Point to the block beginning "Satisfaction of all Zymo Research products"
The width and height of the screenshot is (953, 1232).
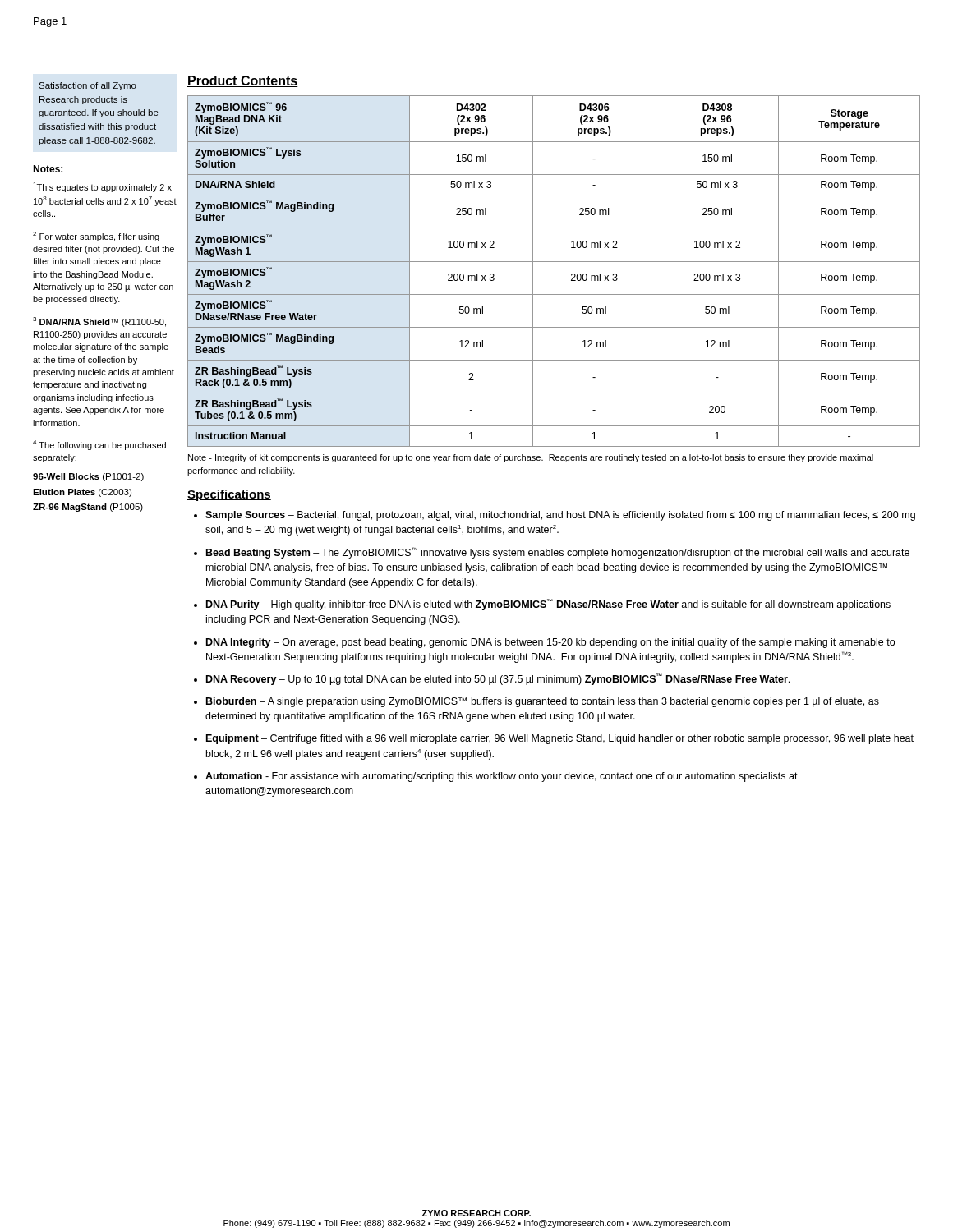[x=98, y=113]
